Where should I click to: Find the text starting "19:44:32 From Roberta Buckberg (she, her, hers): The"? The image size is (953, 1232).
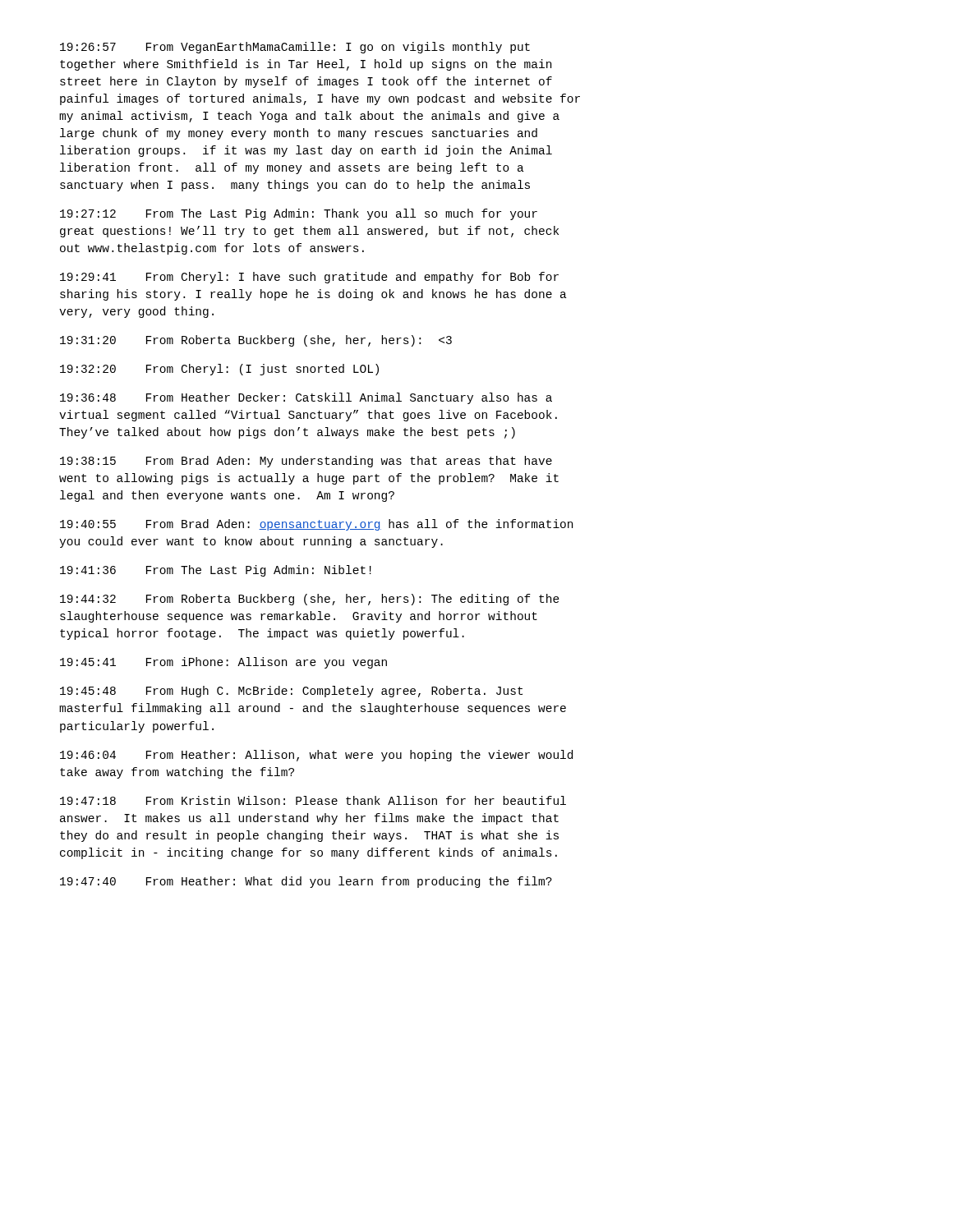pos(309,617)
